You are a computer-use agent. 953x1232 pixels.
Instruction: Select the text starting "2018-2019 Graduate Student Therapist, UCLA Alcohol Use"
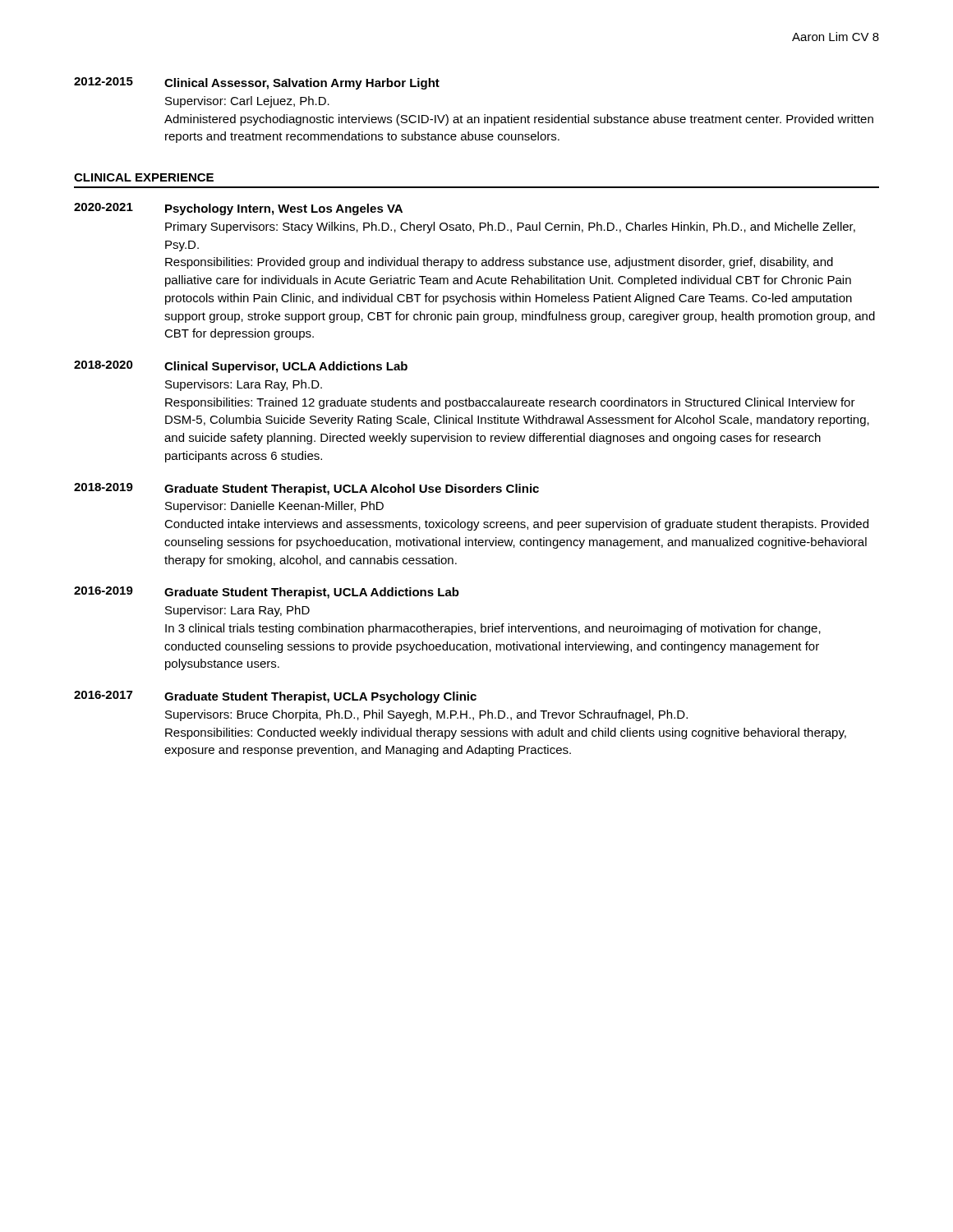pos(476,524)
